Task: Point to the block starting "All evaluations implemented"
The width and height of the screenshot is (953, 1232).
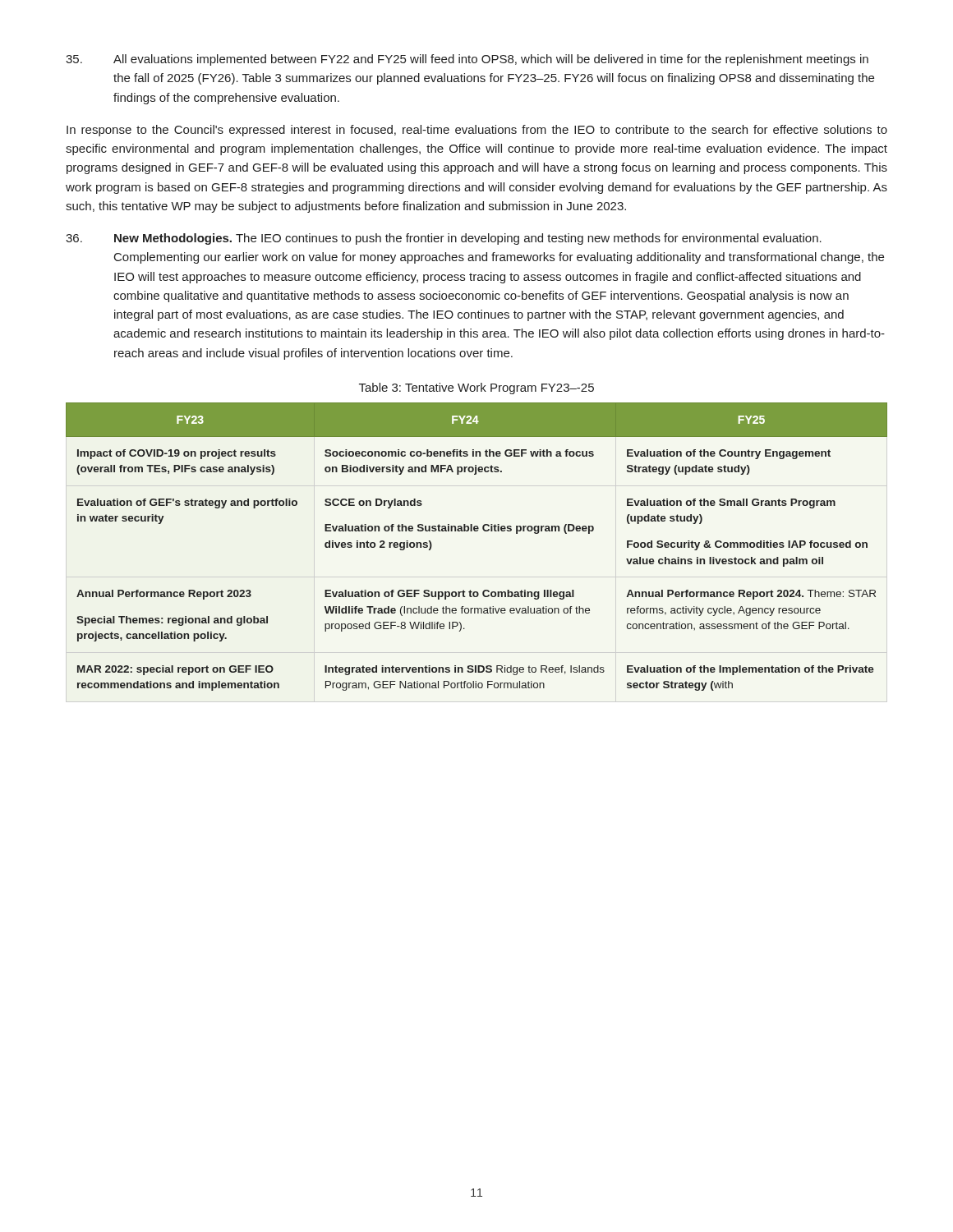Action: click(476, 78)
